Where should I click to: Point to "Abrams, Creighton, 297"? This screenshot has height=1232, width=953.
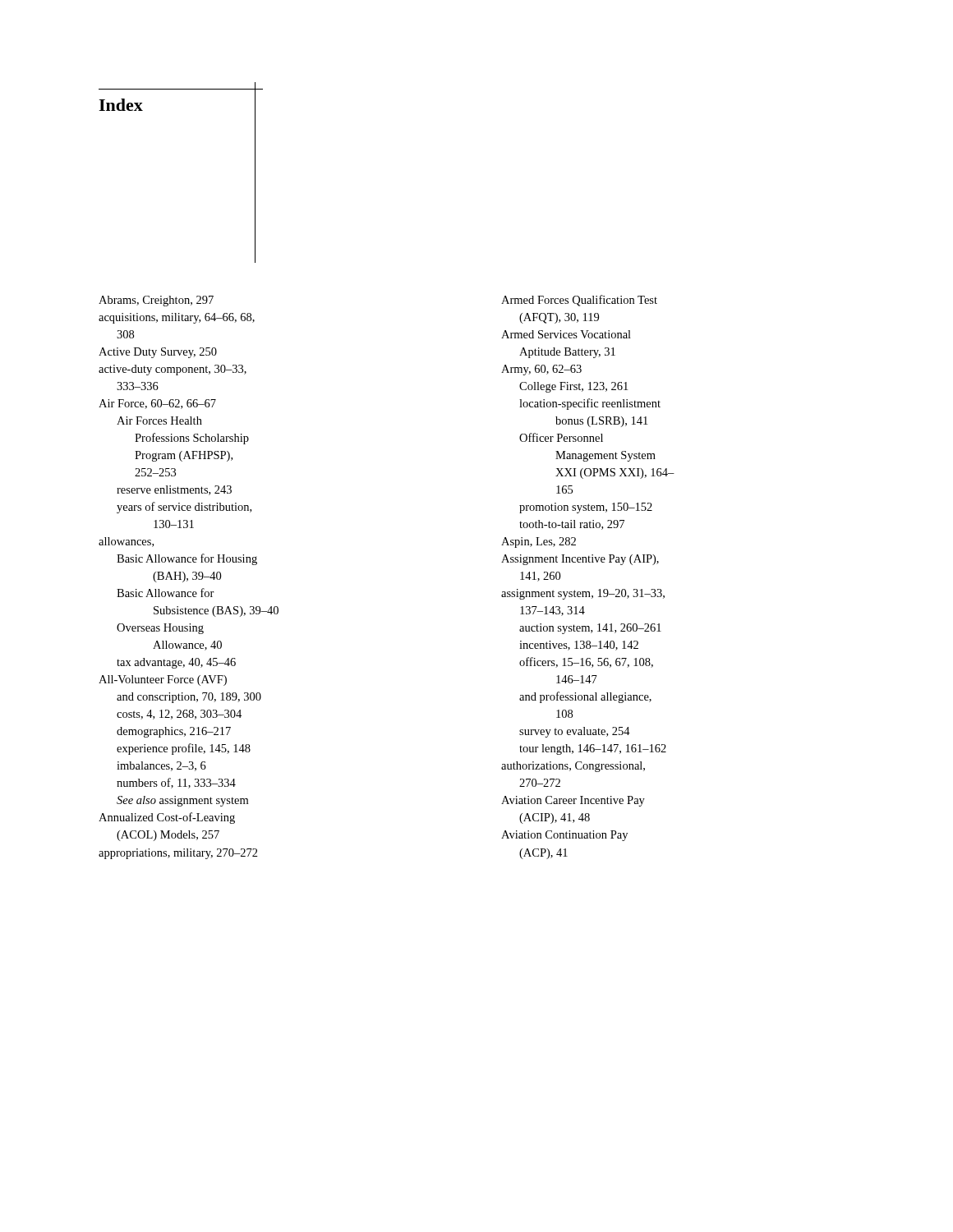coord(156,300)
